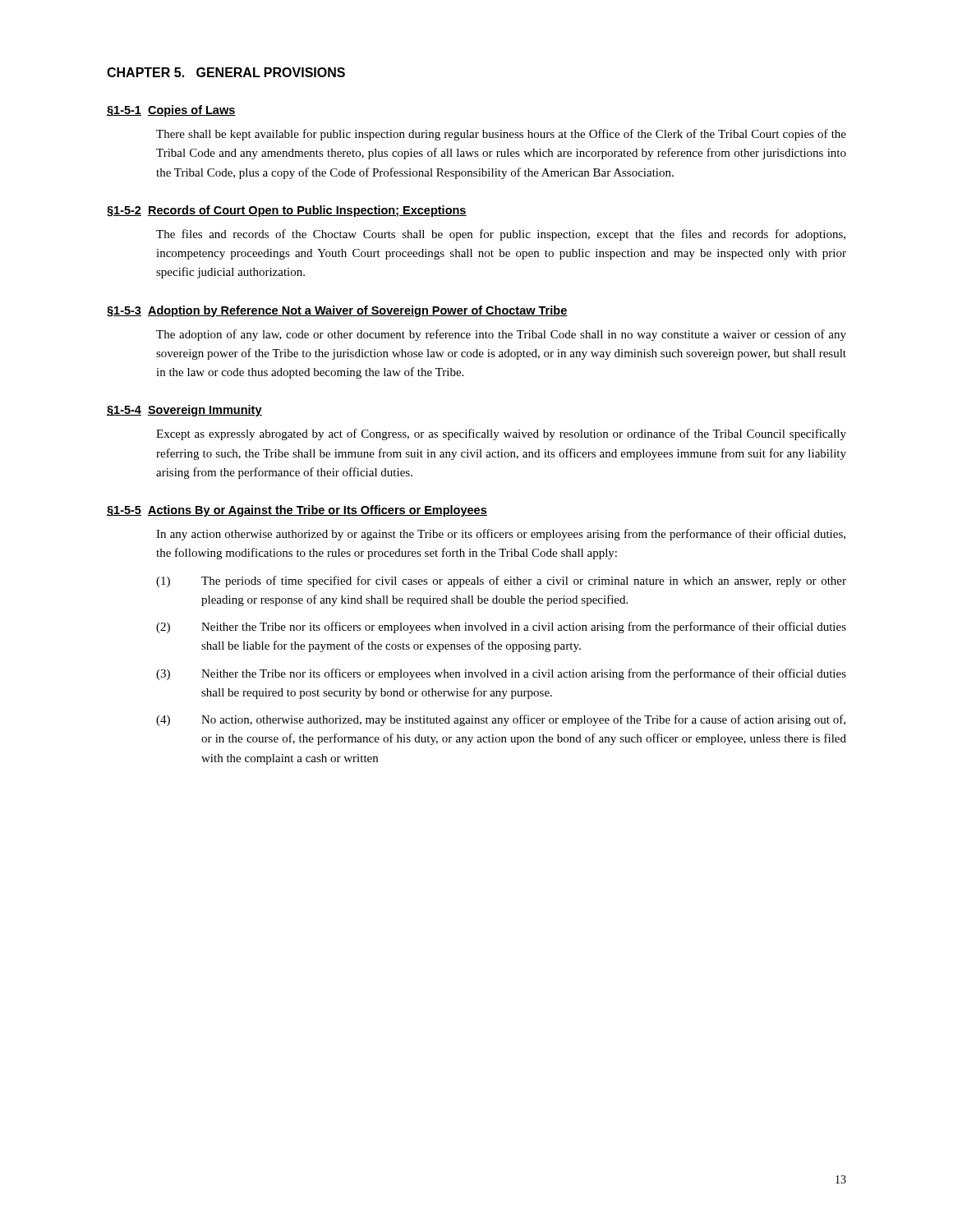Screen dimensions: 1232x953
Task: Where does it say "§1-5-1 Copies of Laws"?
Action: (171, 110)
